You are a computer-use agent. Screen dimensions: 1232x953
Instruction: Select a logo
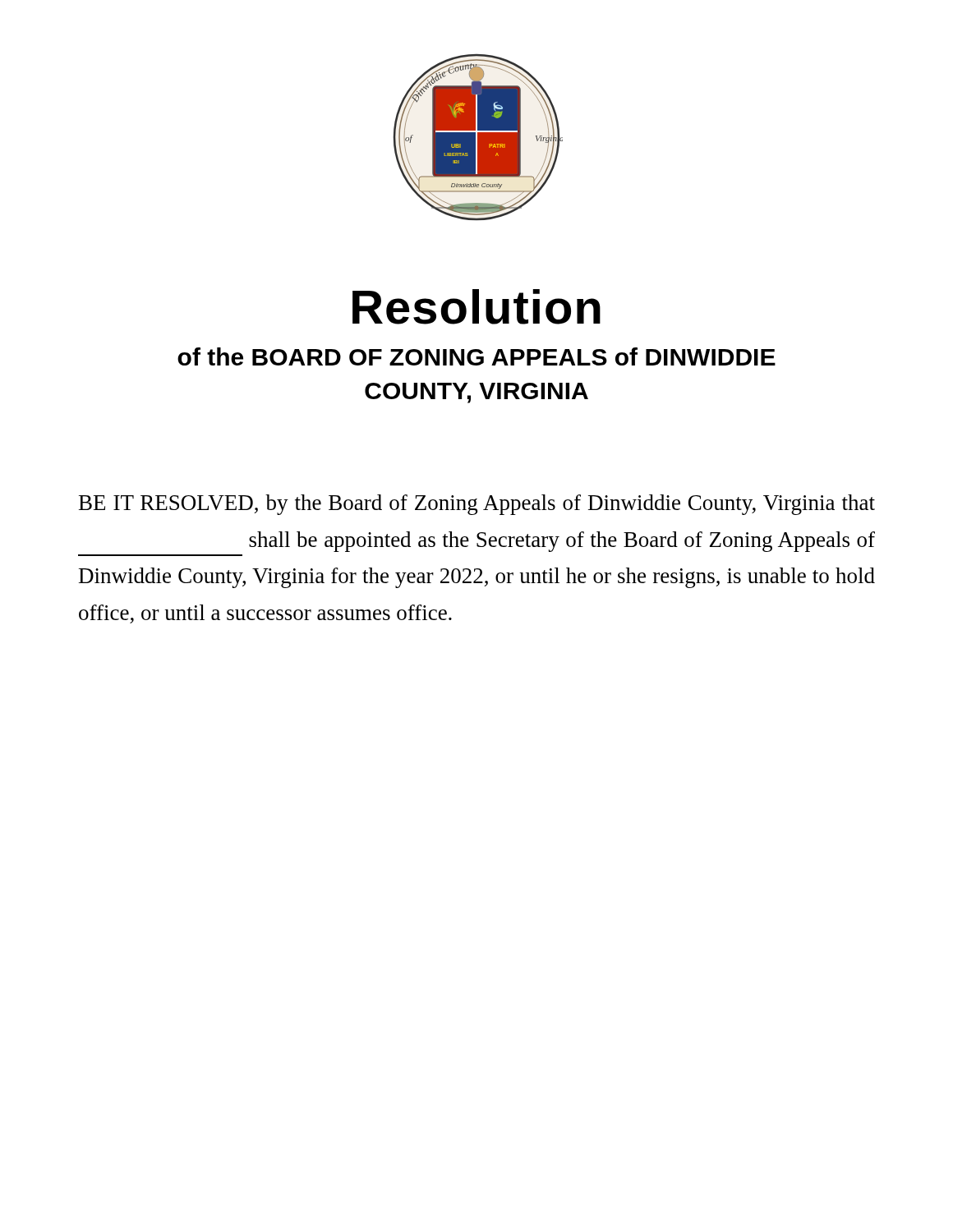476,139
